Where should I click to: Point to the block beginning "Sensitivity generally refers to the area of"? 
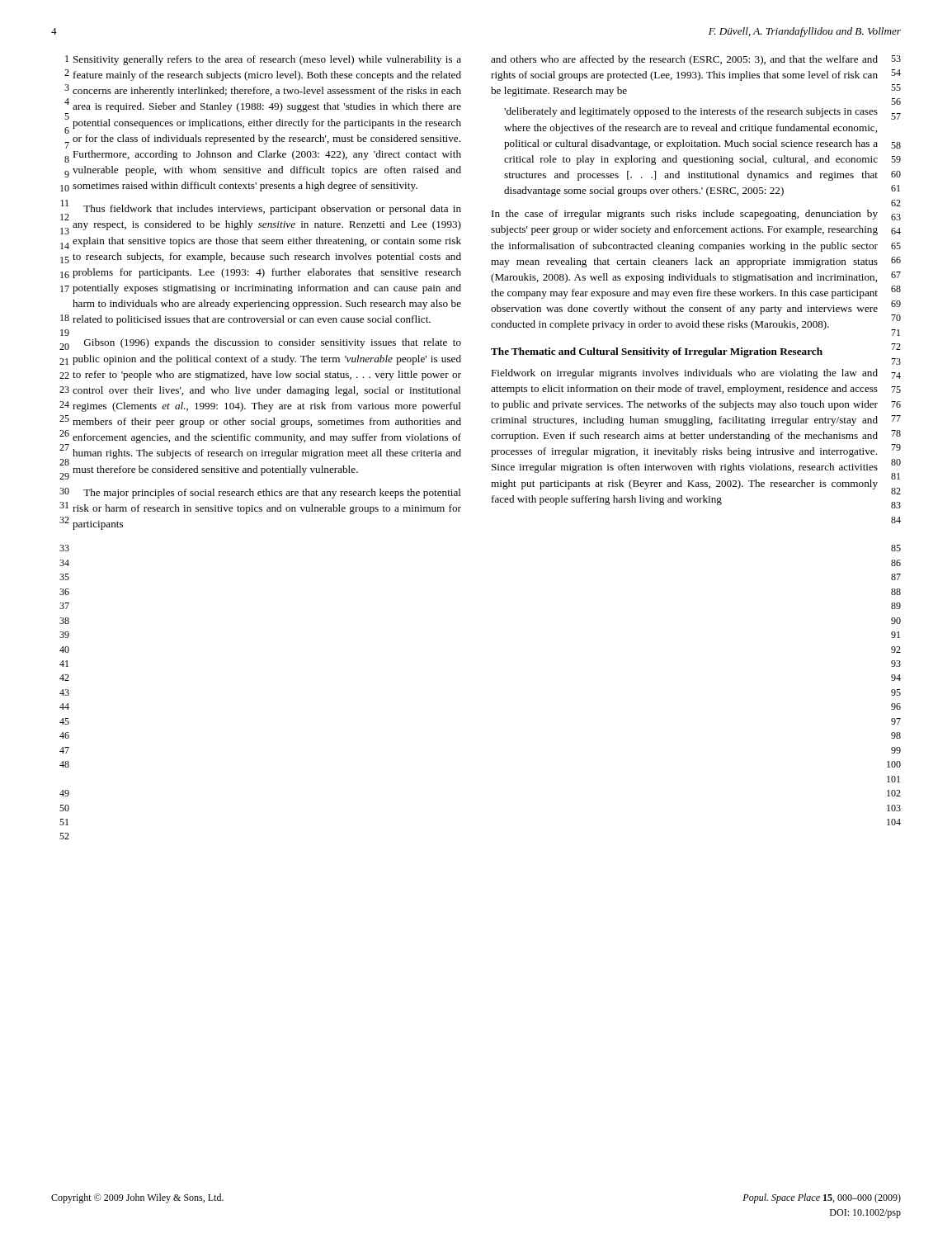point(267,122)
